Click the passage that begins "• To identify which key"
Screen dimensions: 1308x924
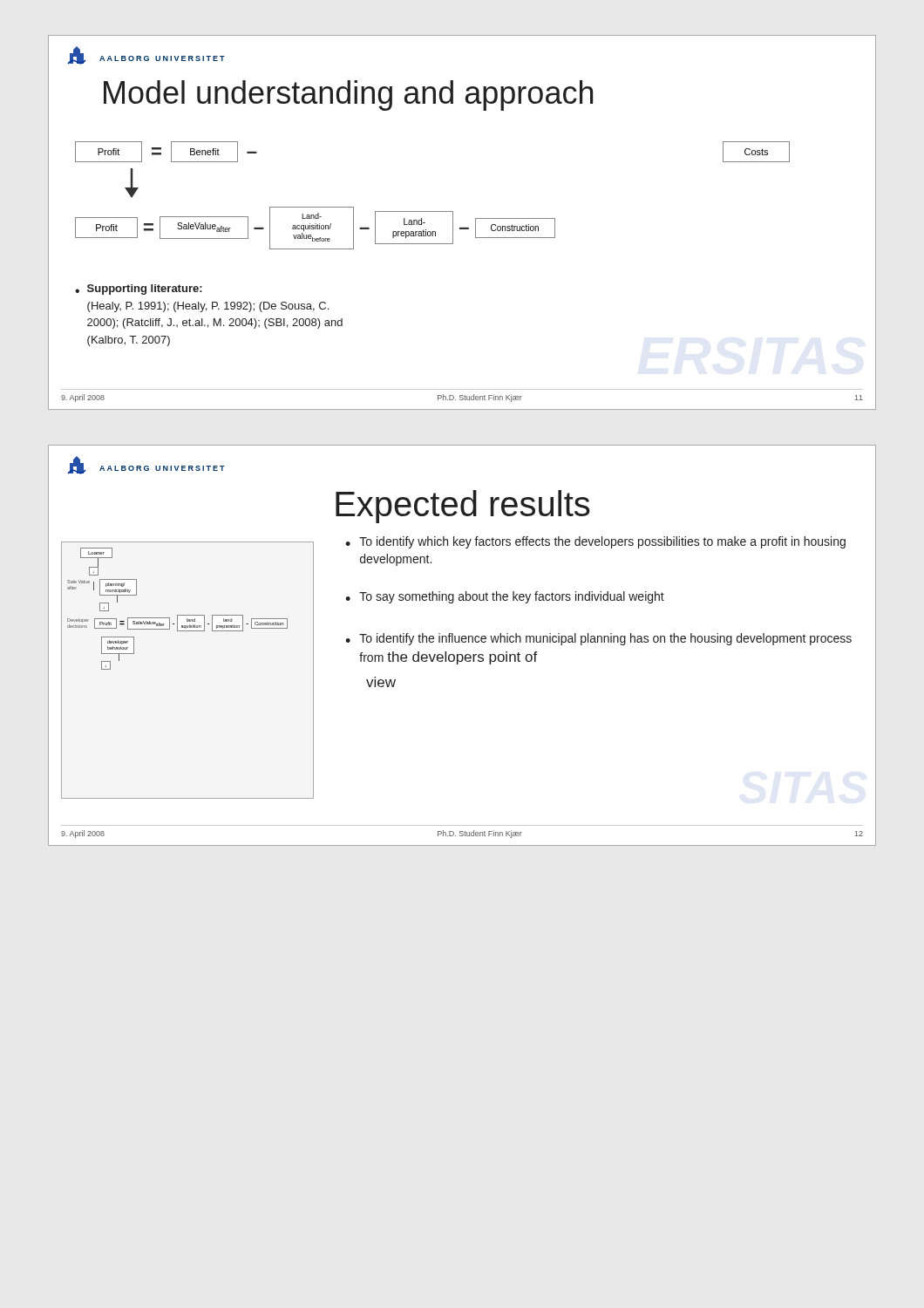[x=602, y=550]
